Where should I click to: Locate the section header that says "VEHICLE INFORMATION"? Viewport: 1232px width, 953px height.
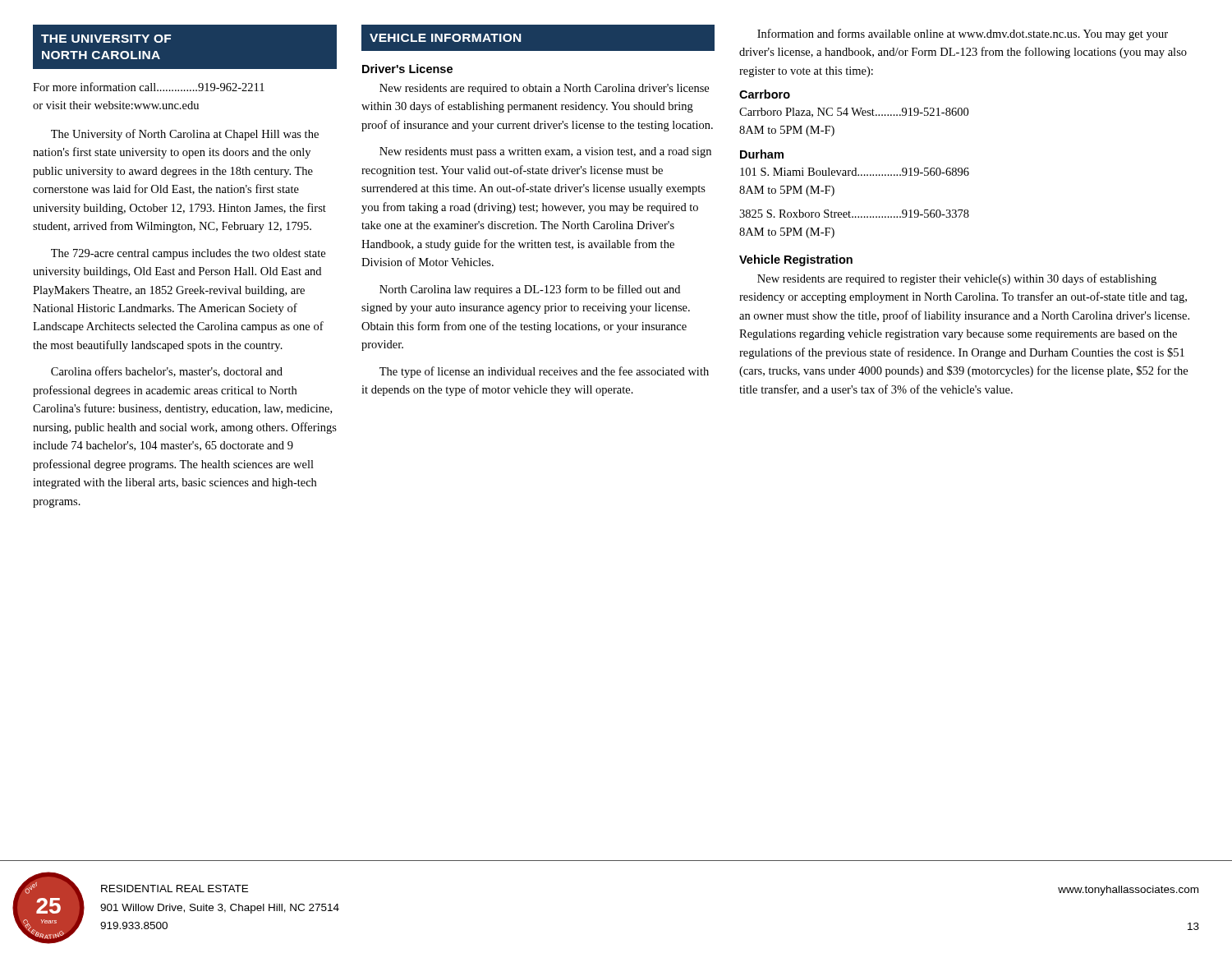[x=538, y=38]
